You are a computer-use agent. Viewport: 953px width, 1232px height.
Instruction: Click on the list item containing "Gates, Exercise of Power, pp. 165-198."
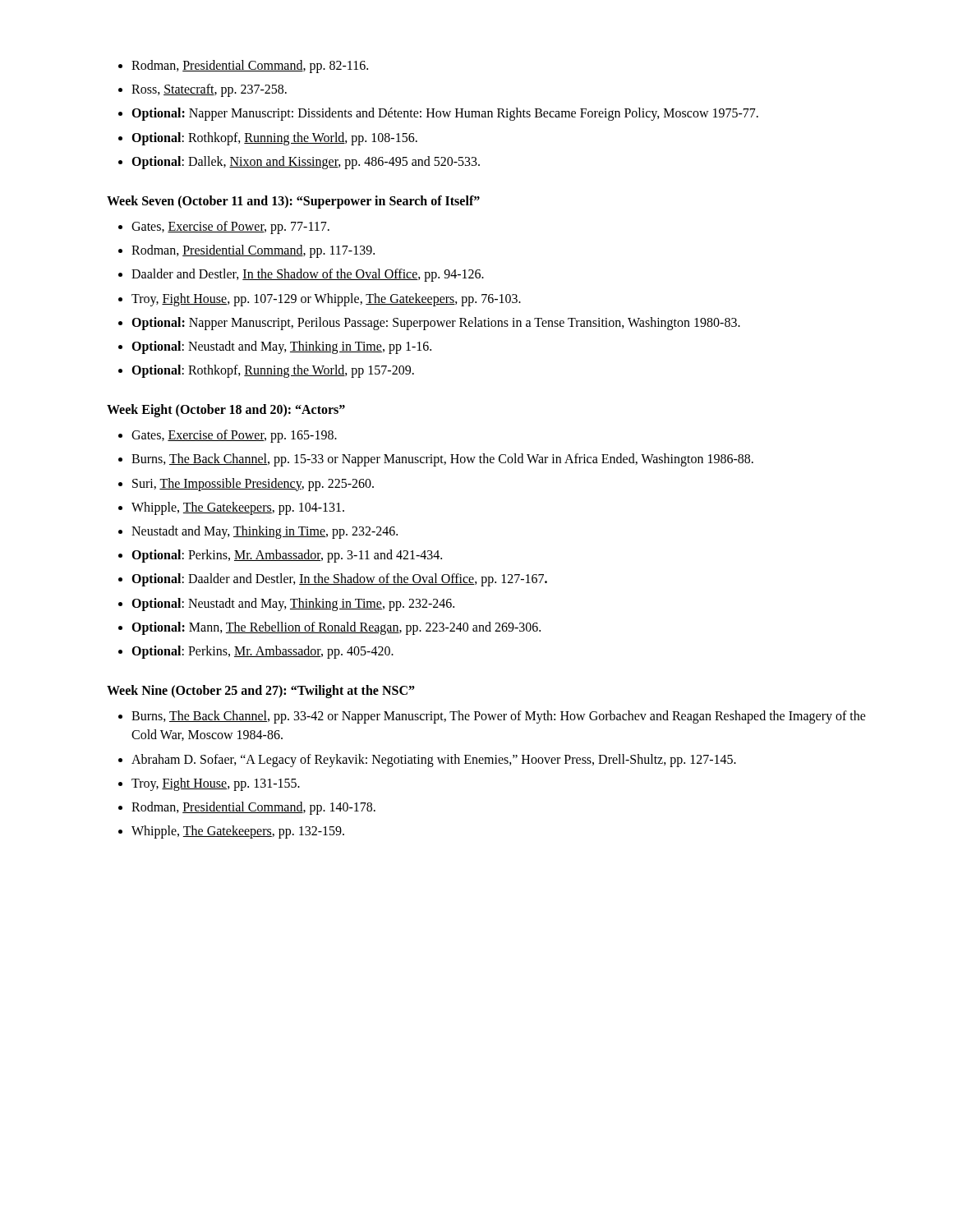pos(234,435)
